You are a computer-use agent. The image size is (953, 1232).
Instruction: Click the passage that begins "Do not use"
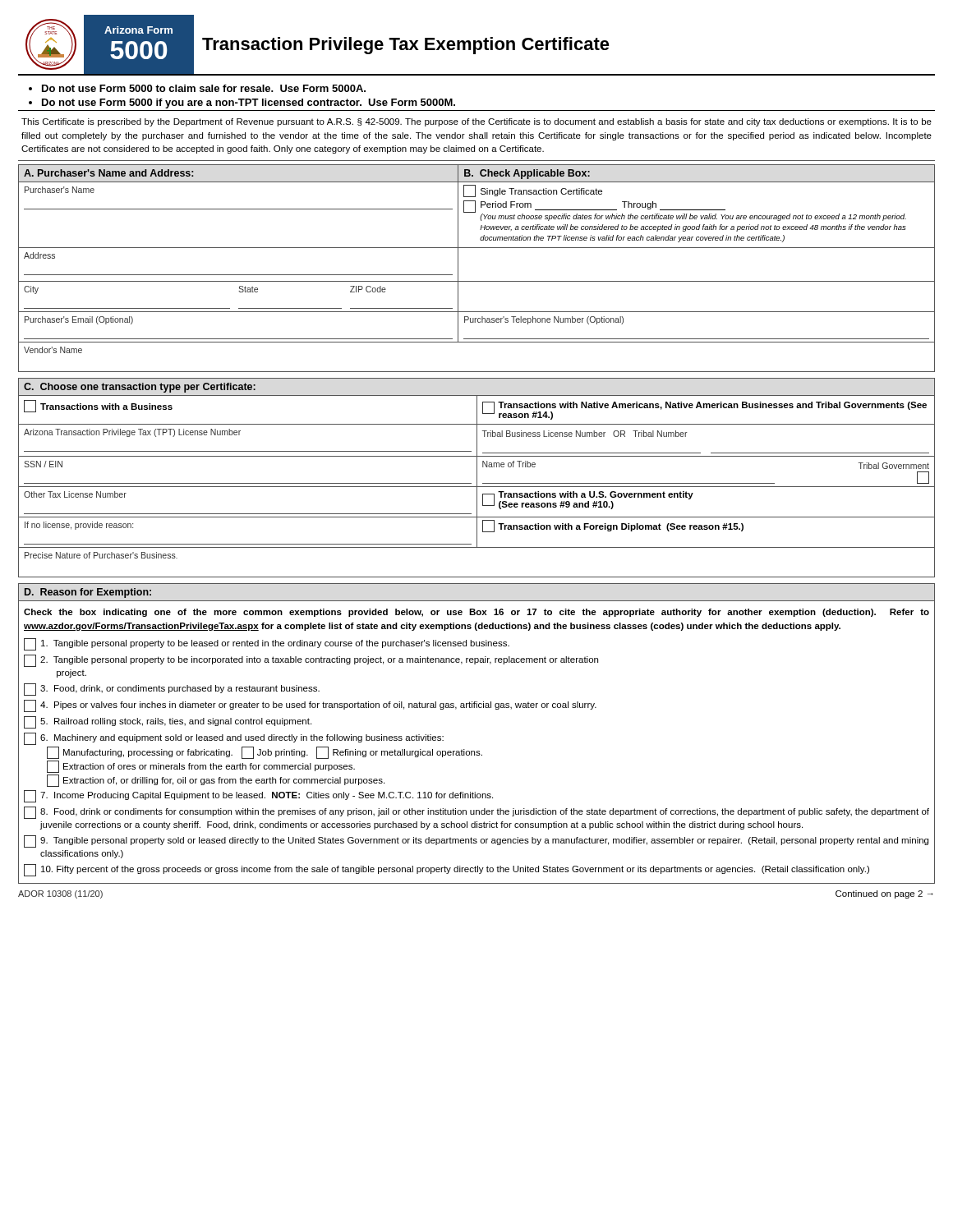[197, 88]
